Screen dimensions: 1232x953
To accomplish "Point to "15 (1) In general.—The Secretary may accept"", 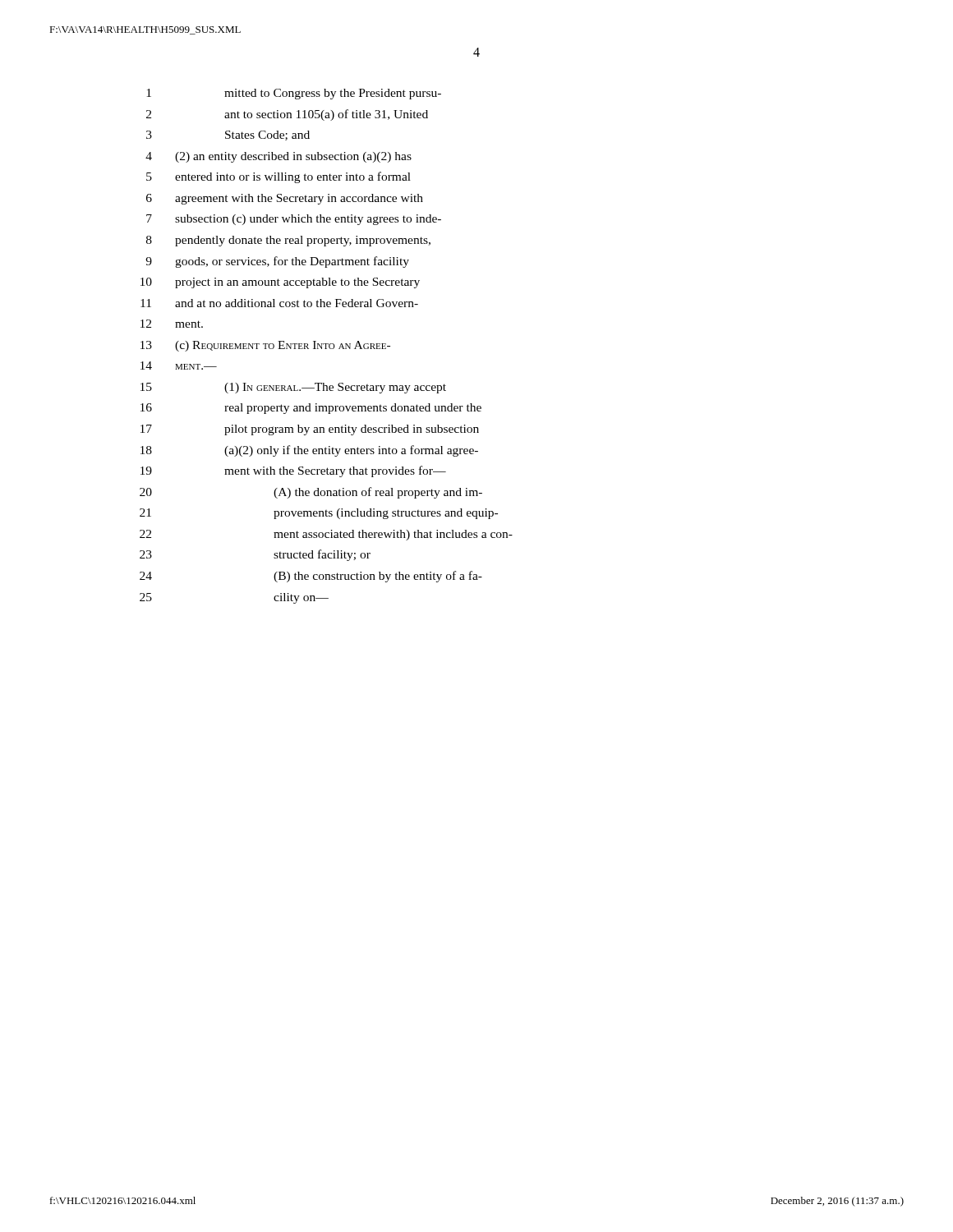I will pyautogui.click(x=293, y=388).
